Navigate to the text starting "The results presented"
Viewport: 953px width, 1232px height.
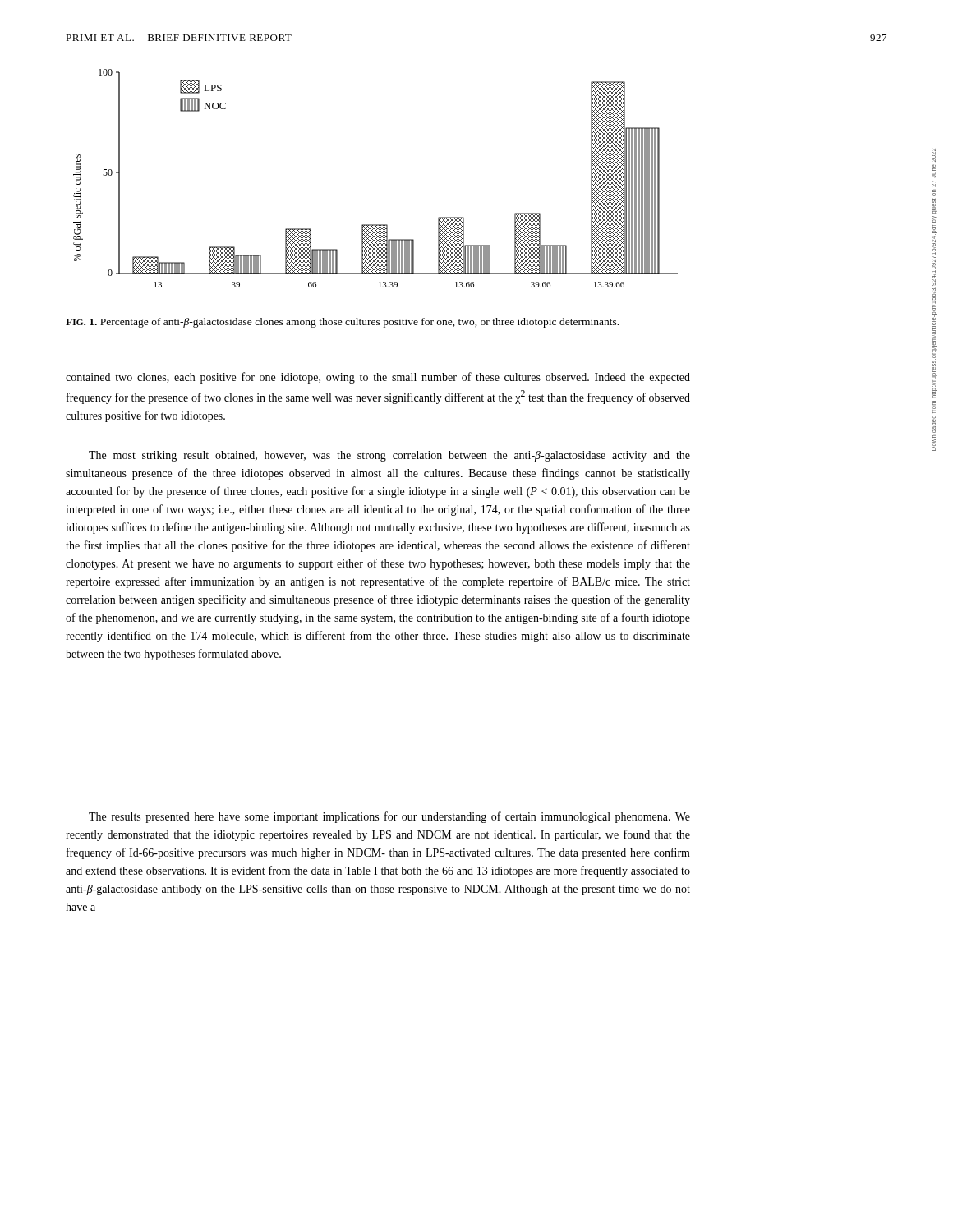[x=378, y=862]
